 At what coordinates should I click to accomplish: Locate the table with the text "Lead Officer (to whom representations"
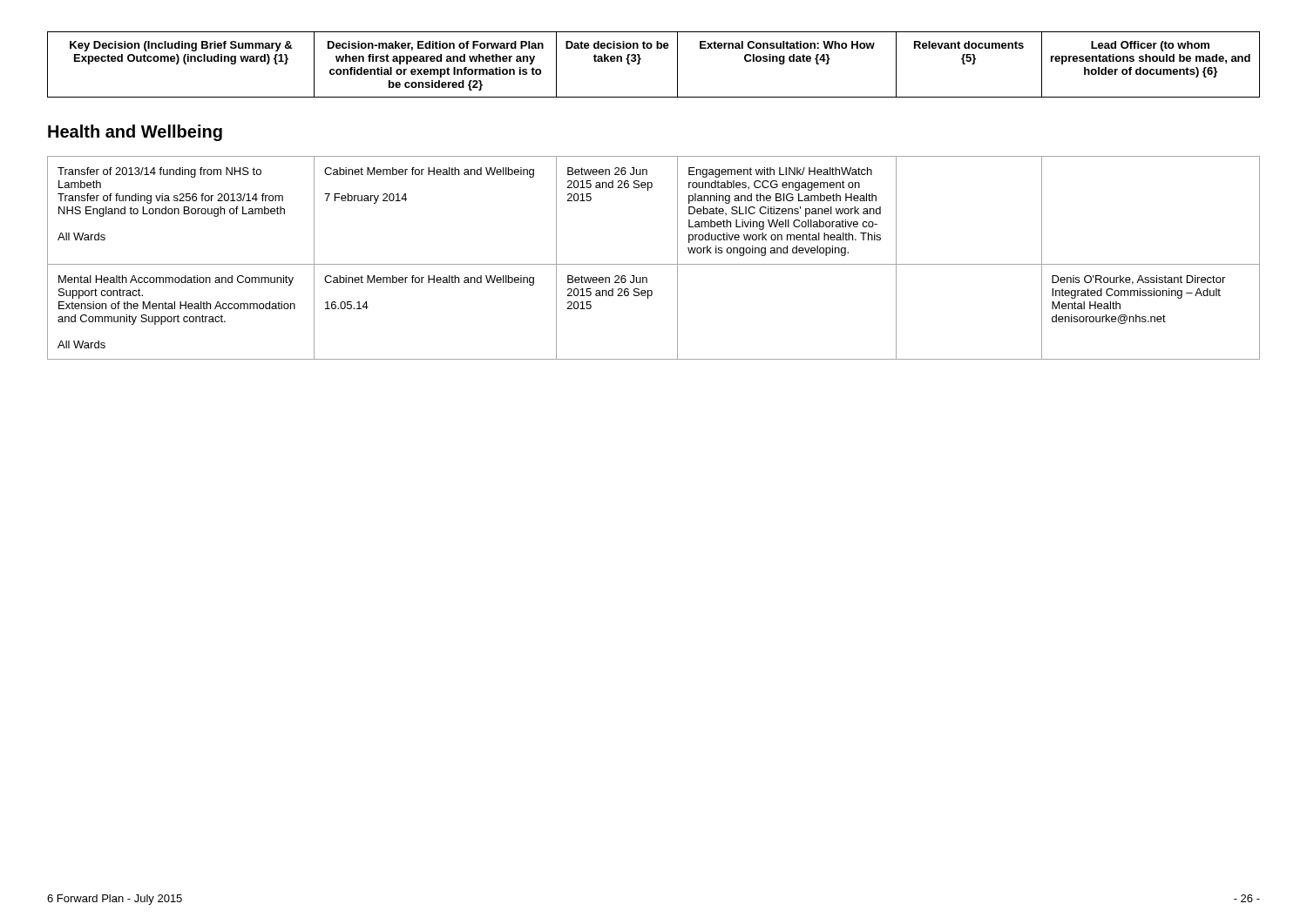(654, 64)
